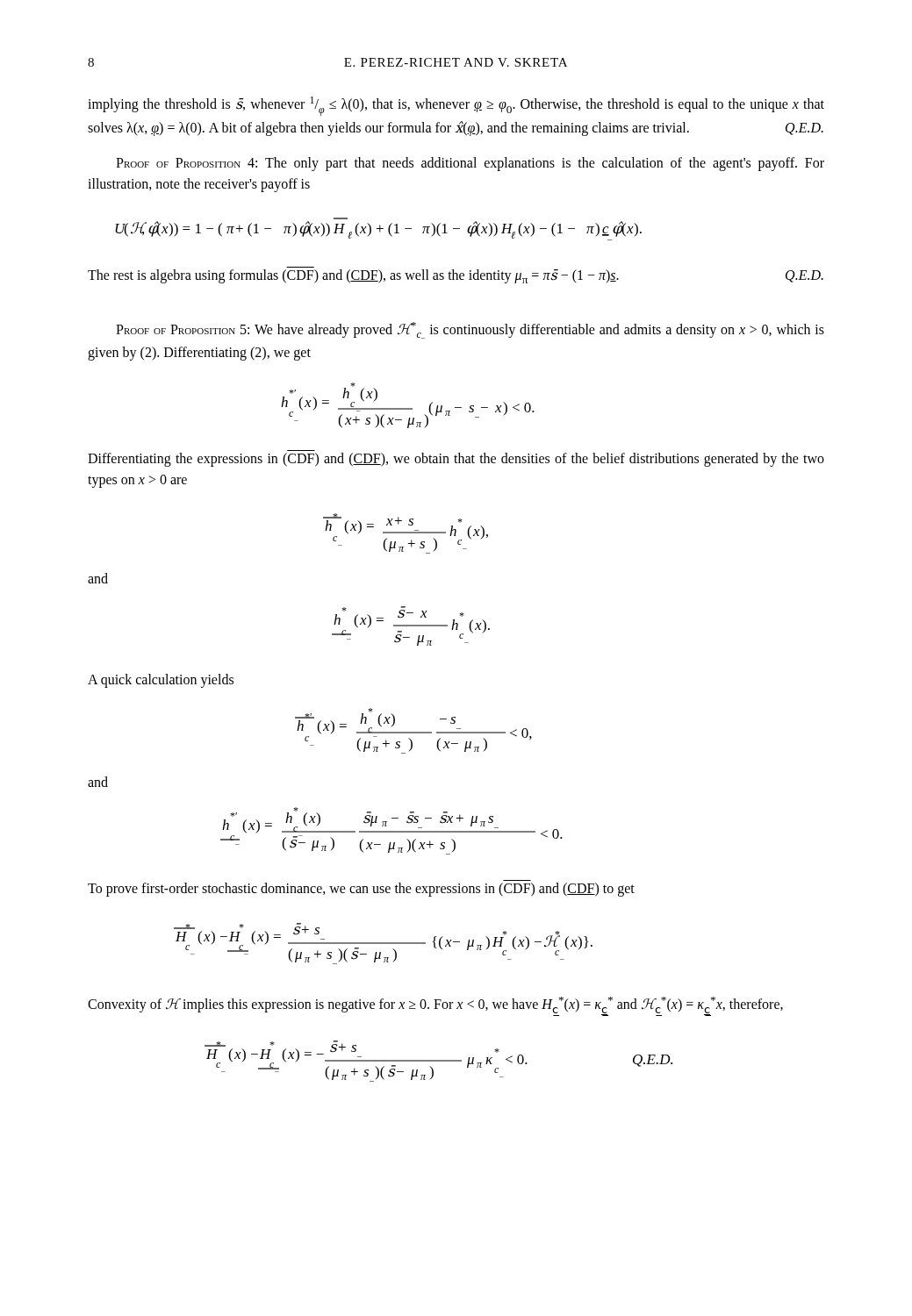This screenshot has height=1316, width=912.
Task: Find the text block starting "Proof of Proposition 4: The only part"
Action: coord(456,174)
